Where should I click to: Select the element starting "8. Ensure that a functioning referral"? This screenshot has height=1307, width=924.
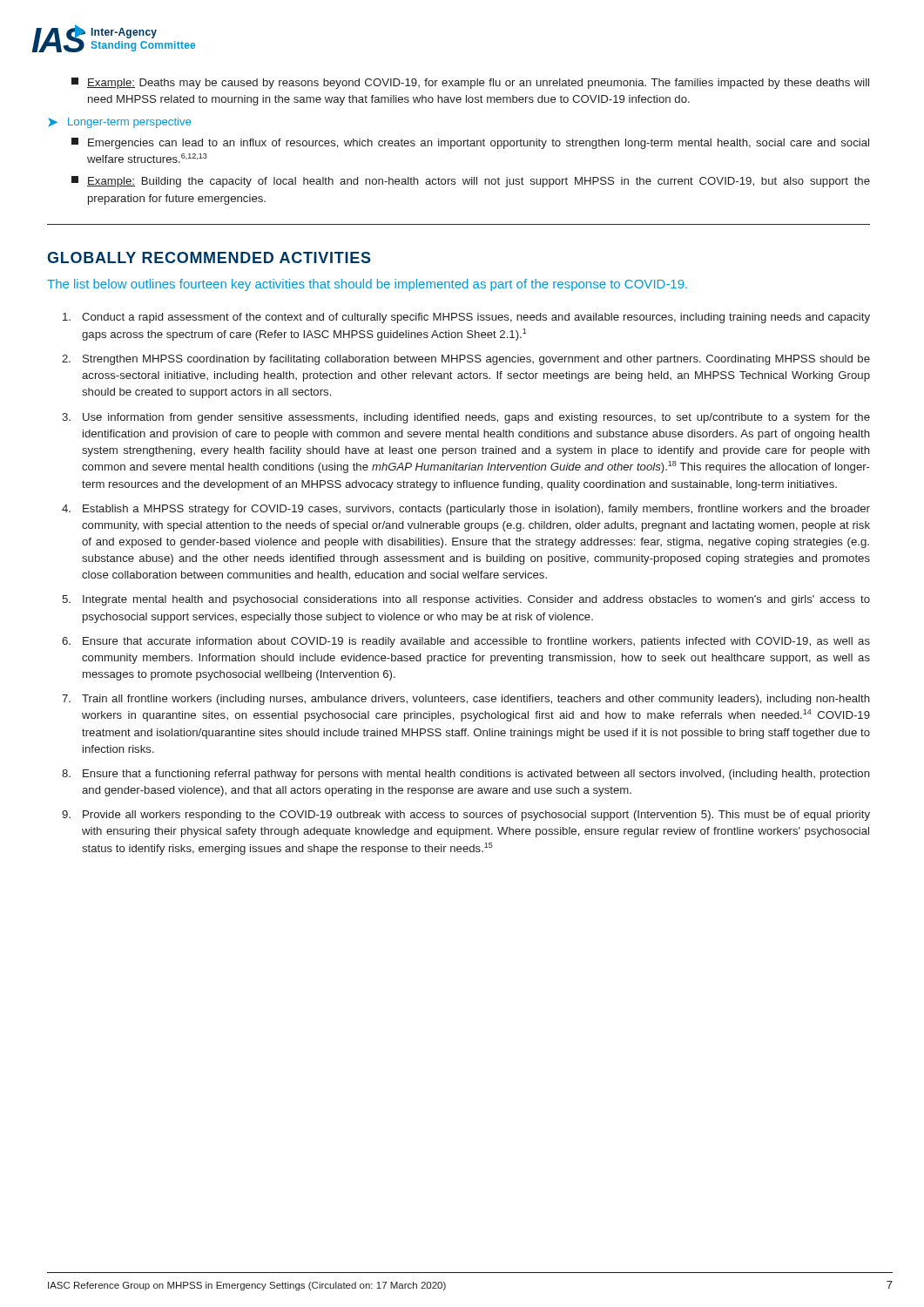click(459, 782)
